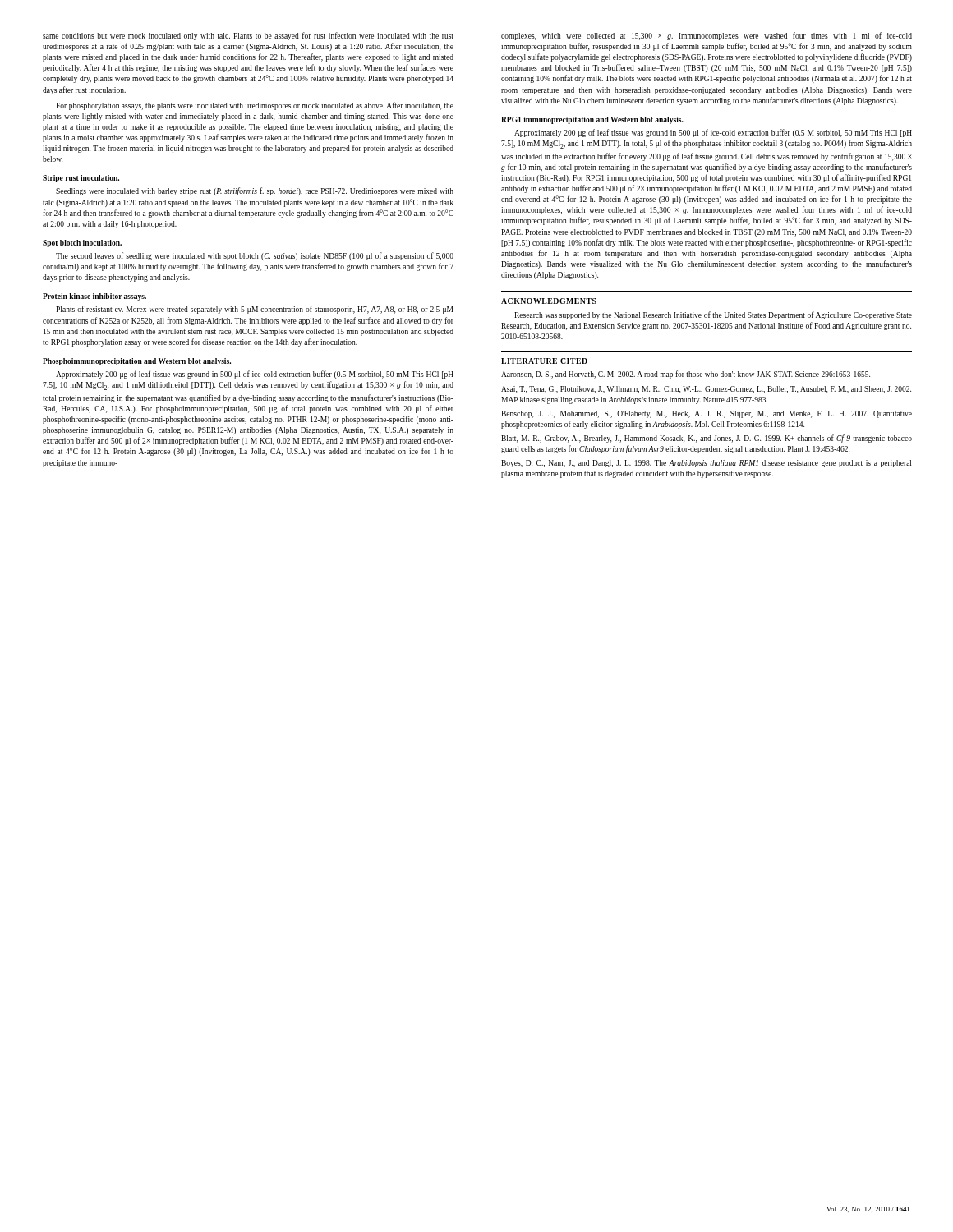The image size is (953, 1232).
Task: Find the block starting "complexes, which were collected at"
Action: pos(707,68)
